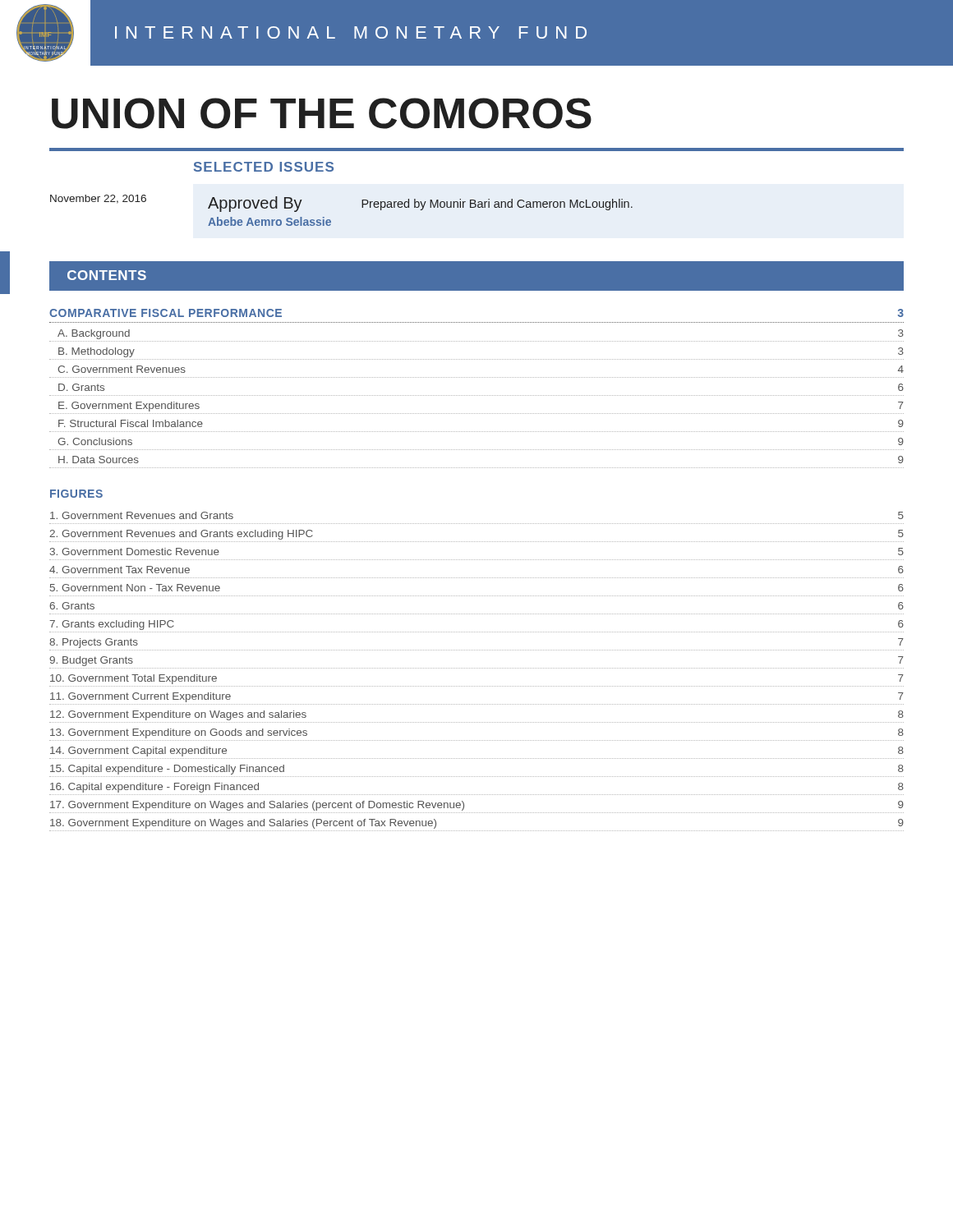Click on the text block starting "12. Government Expenditure on"
The width and height of the screenshot is (953, 1232).
tap(476, 714)
